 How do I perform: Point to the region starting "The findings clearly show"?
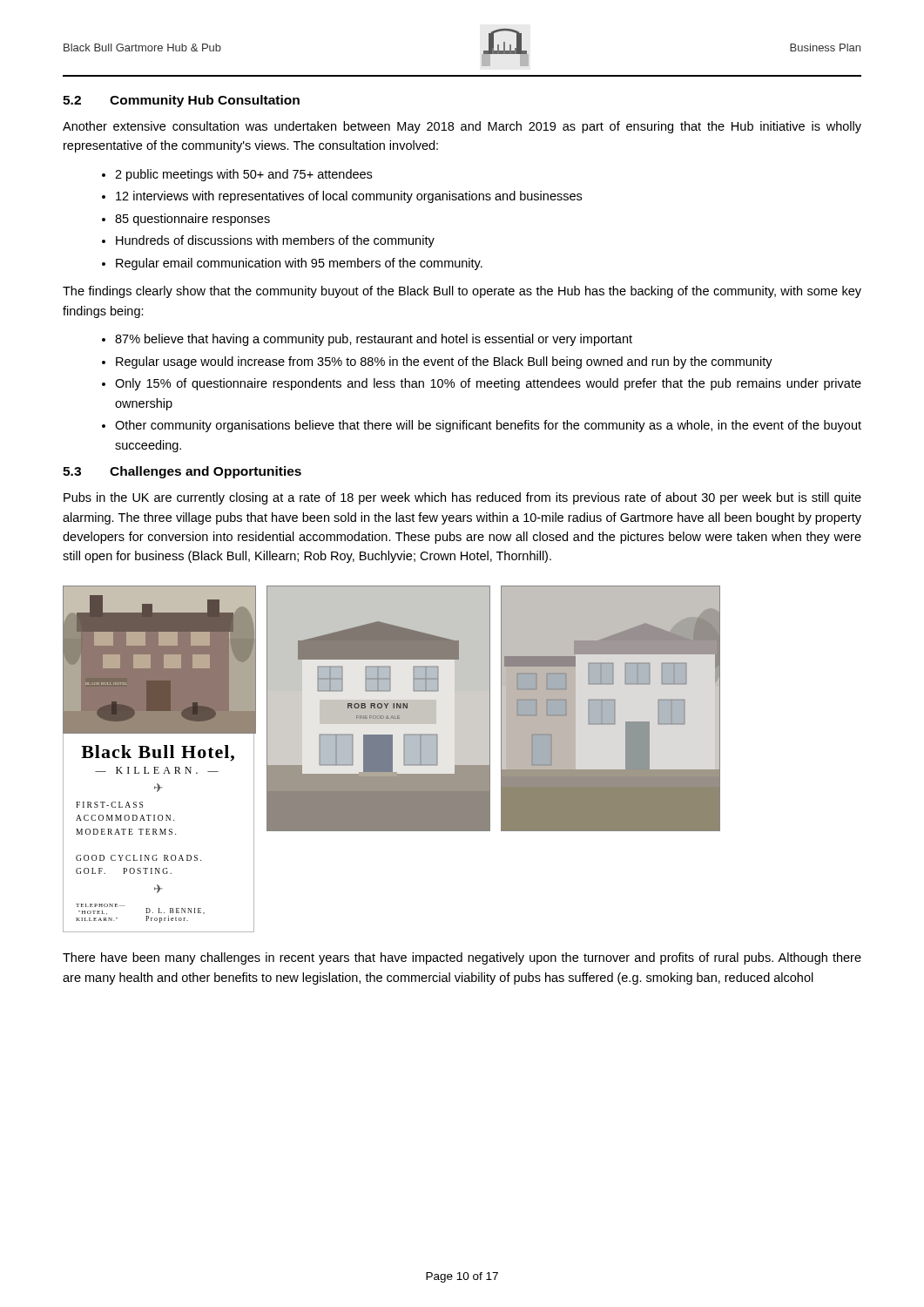(462, 301)
